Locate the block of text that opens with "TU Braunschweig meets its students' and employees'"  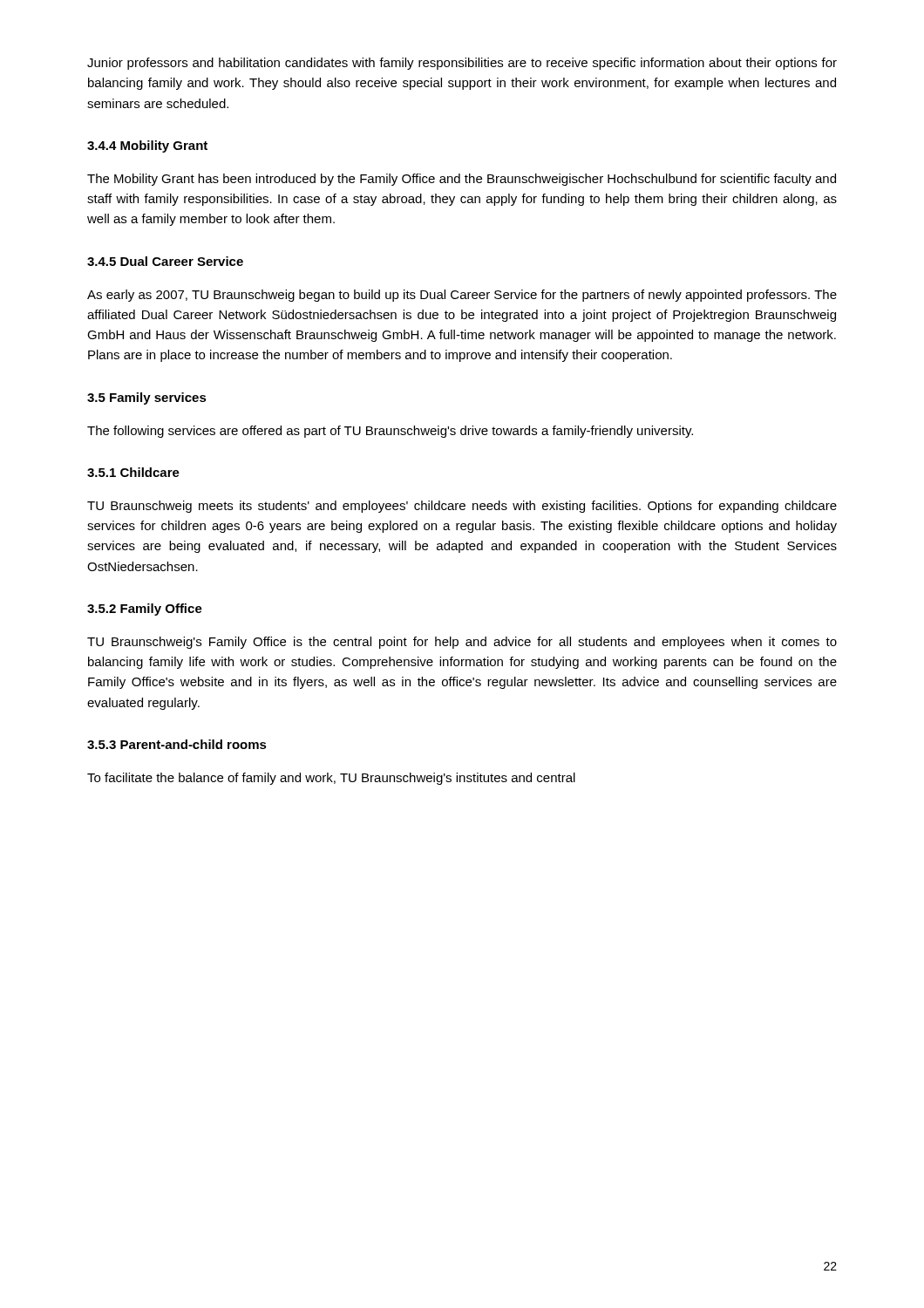(462, 536)
